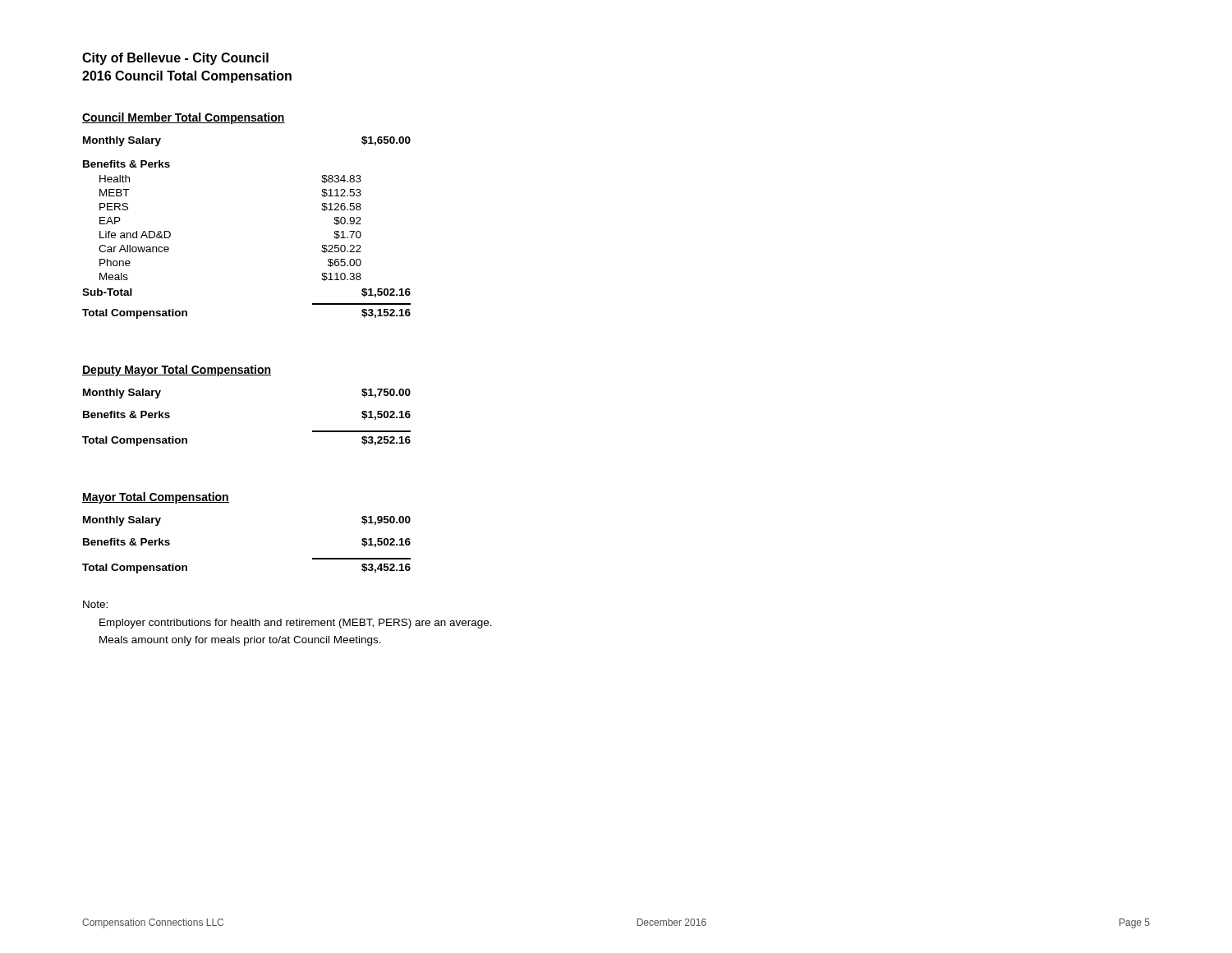This screenshot has height=953, width=1232.
Task: Select the text block containing "Note: Employer contributions for health and retirement (MEBT,"
Action: [x=370, y=623]
